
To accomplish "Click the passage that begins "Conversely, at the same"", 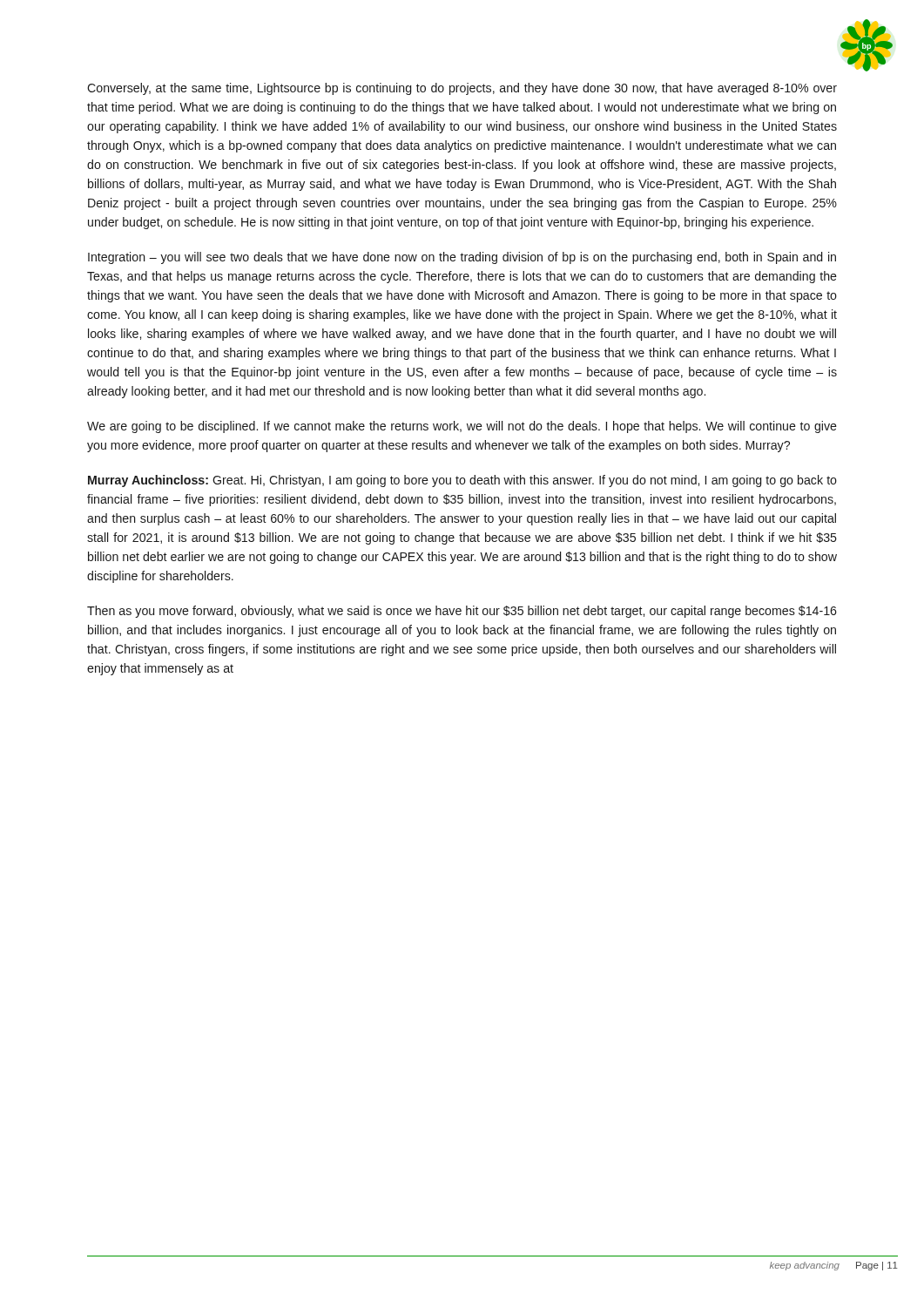I will (462, 155).
